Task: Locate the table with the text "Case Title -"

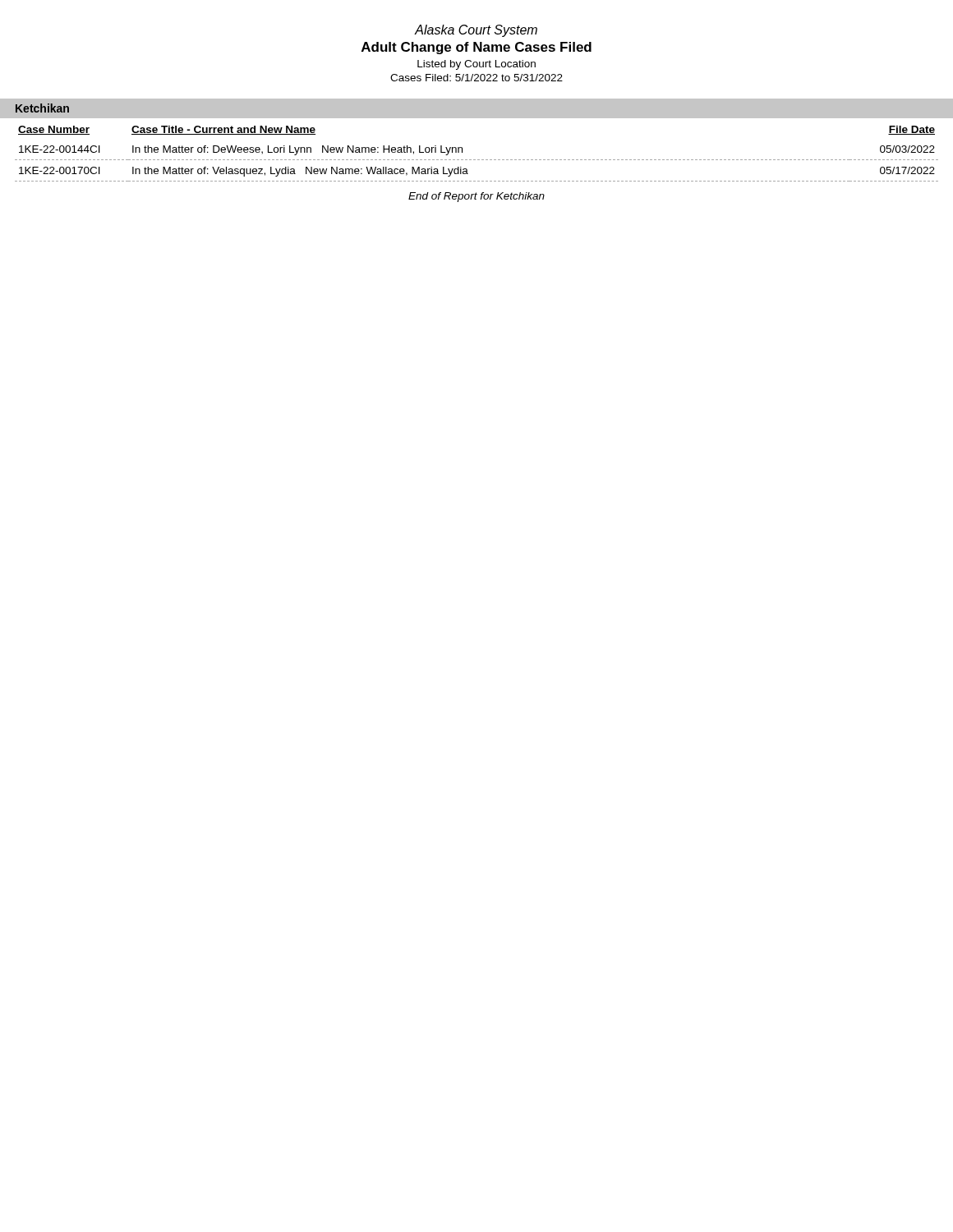Action: point(476,150)
